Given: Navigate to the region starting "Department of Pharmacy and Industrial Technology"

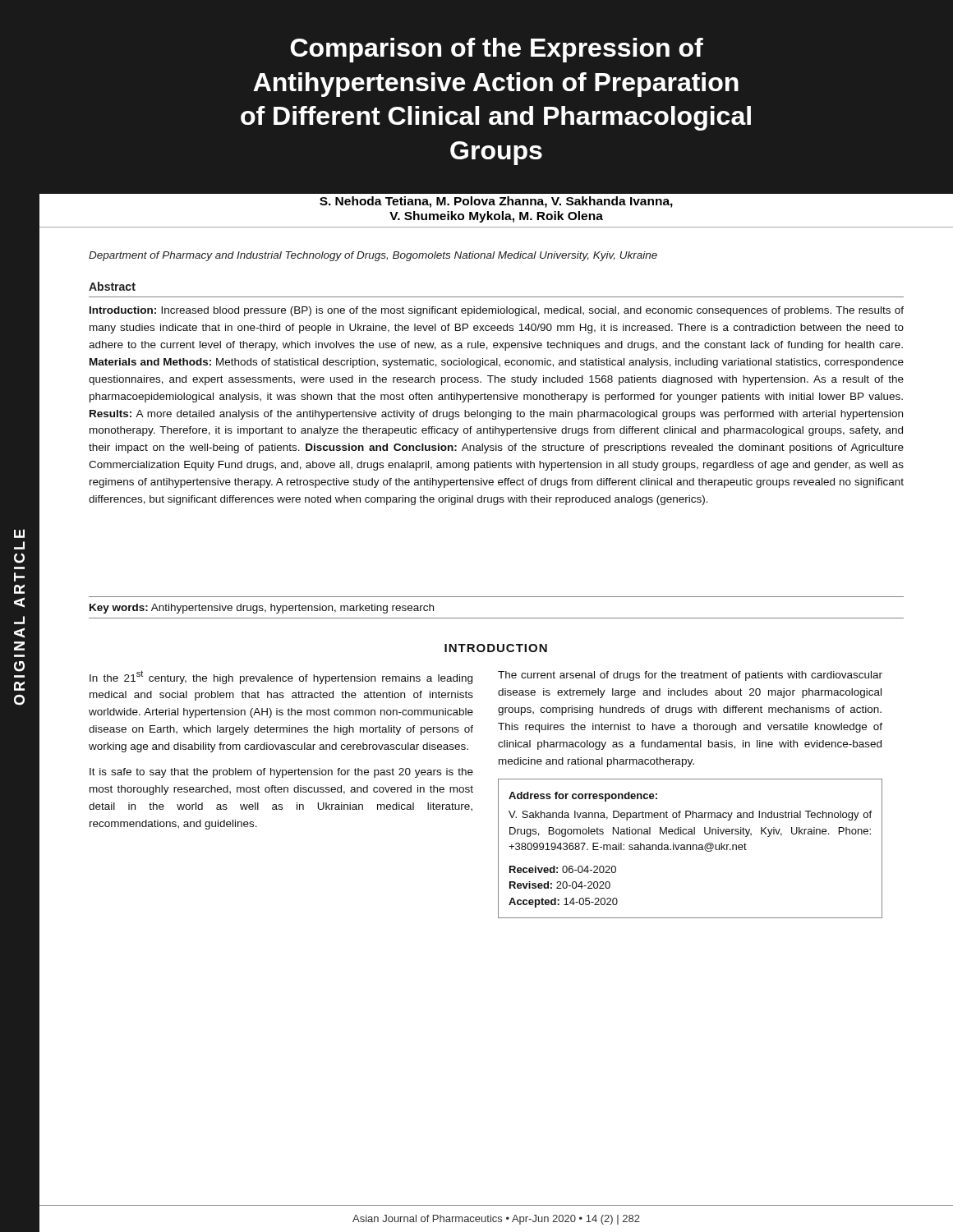Looking at the screenshot, I should tap(496, 255).
